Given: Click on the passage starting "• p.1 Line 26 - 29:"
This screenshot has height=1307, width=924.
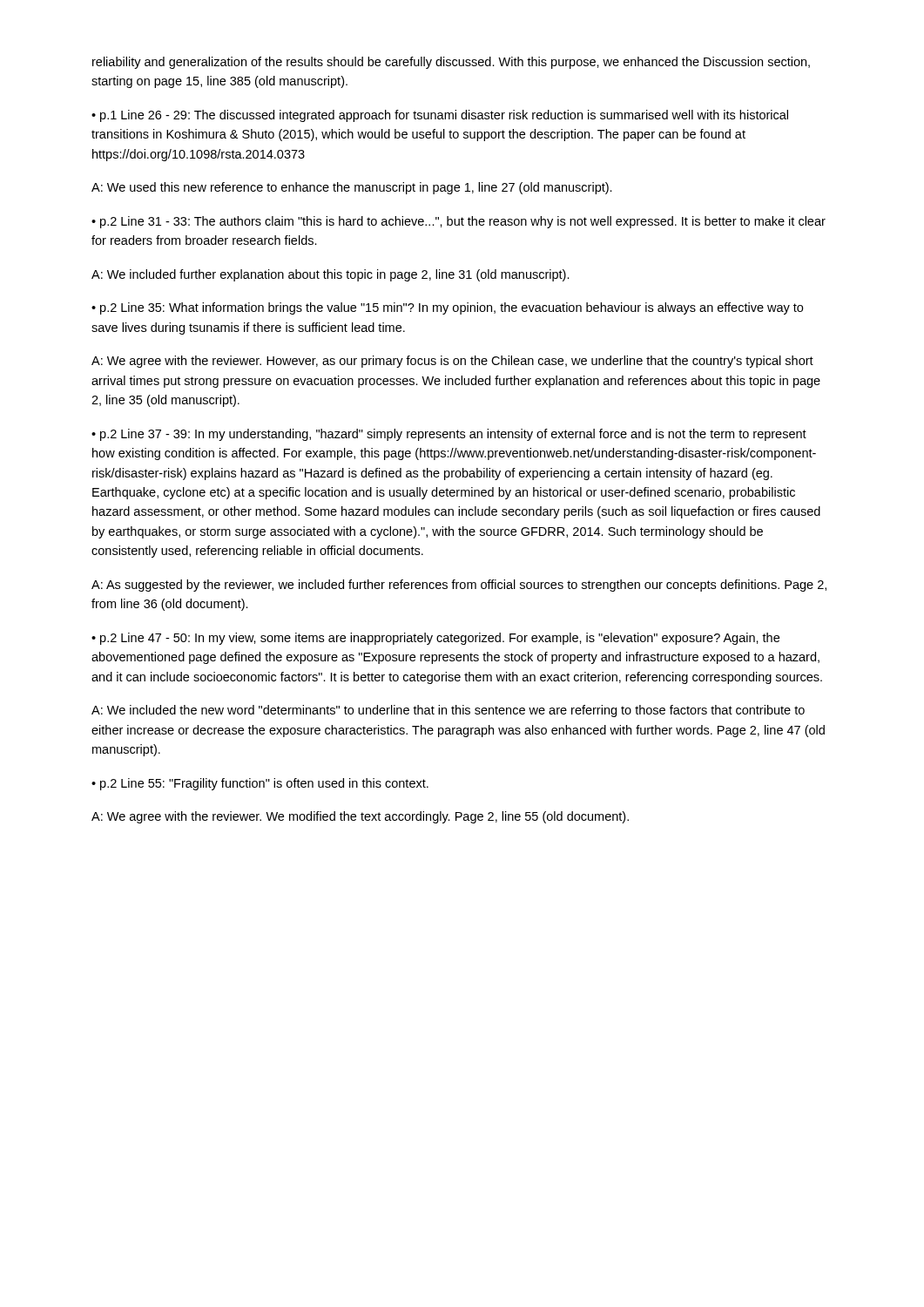Looking at the screenshot, I should (x=440, y=134).
